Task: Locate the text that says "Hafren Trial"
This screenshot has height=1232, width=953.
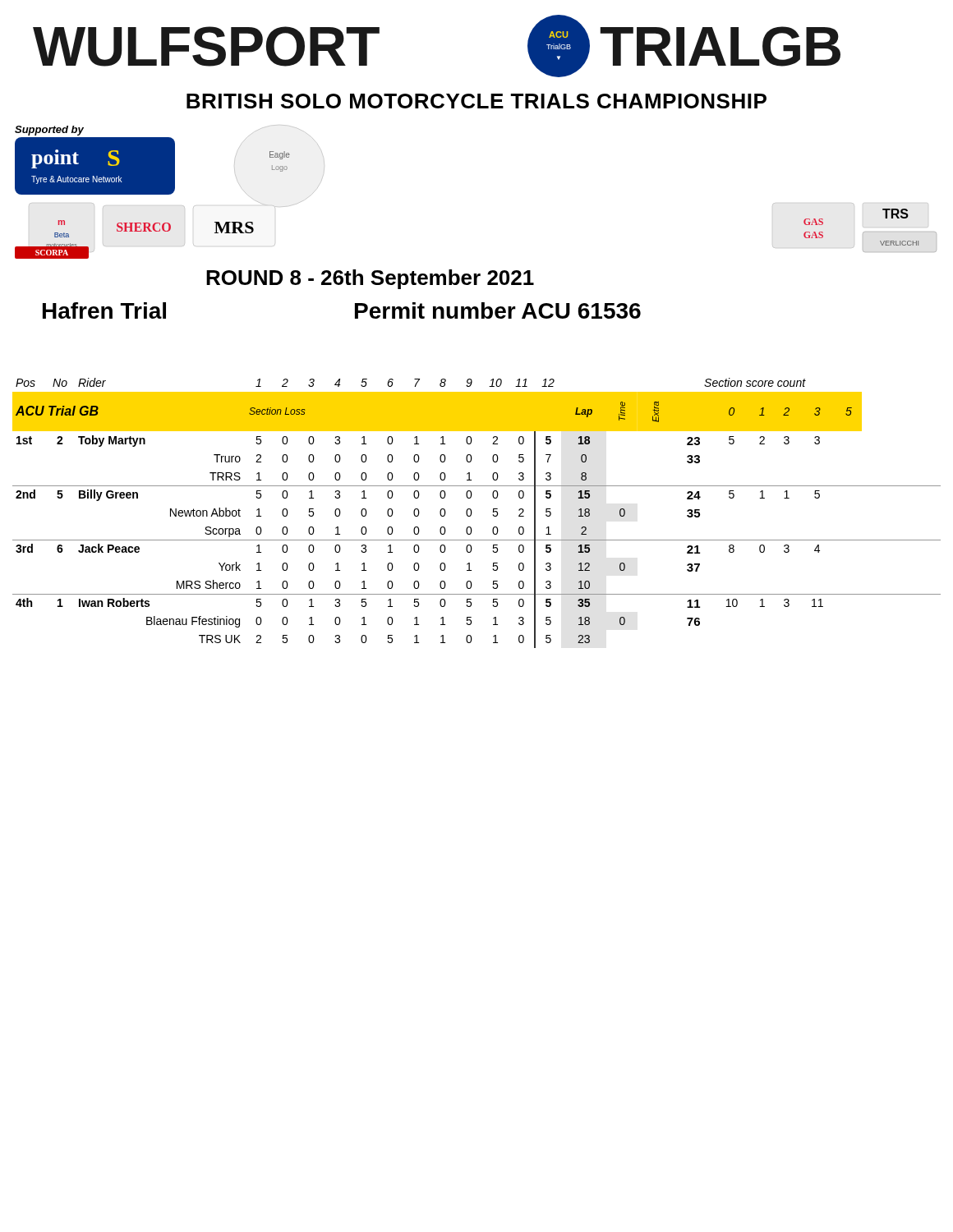Action: pos(104,311)
